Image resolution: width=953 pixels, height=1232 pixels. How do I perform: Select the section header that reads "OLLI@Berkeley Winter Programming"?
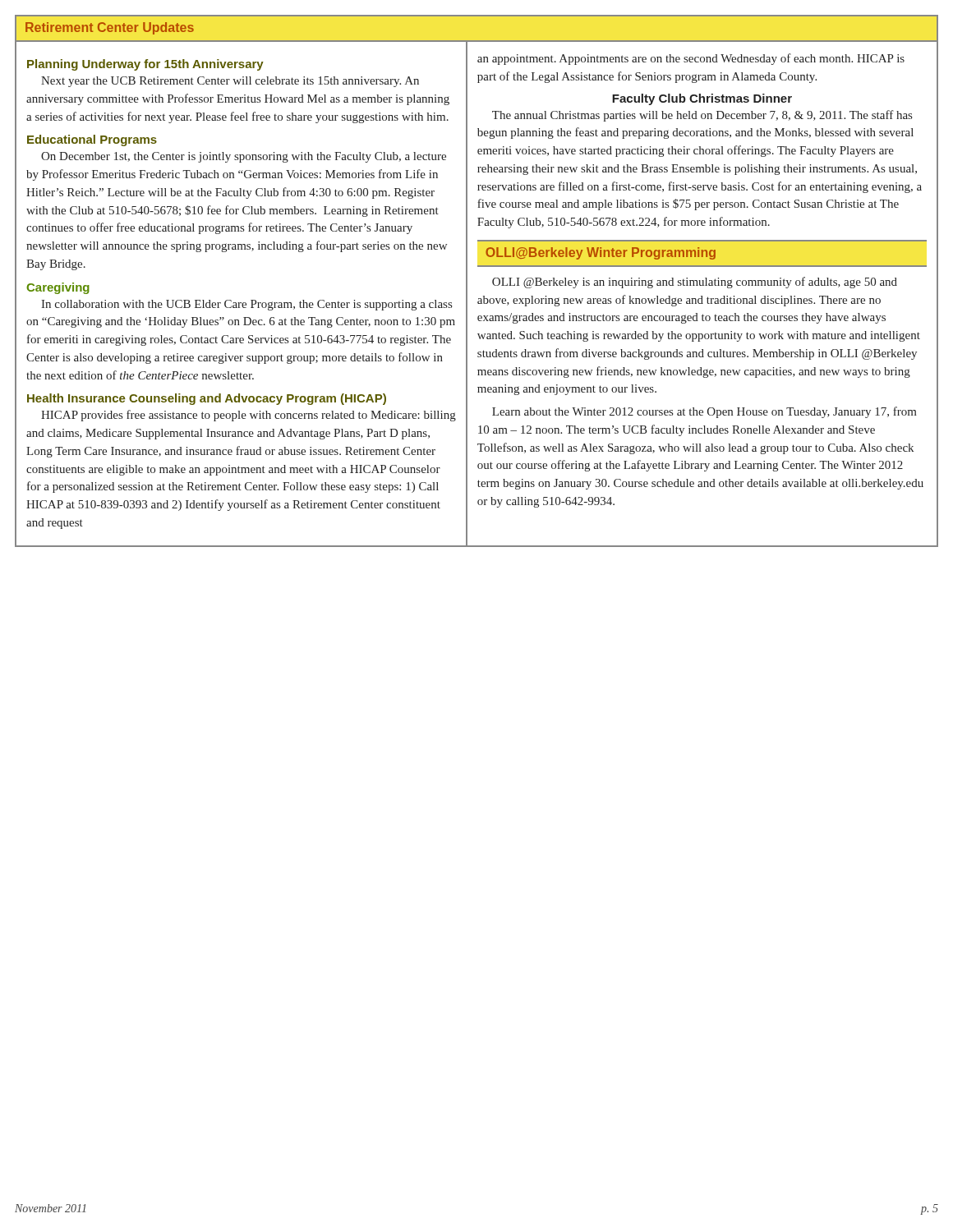tap(601, 252)
